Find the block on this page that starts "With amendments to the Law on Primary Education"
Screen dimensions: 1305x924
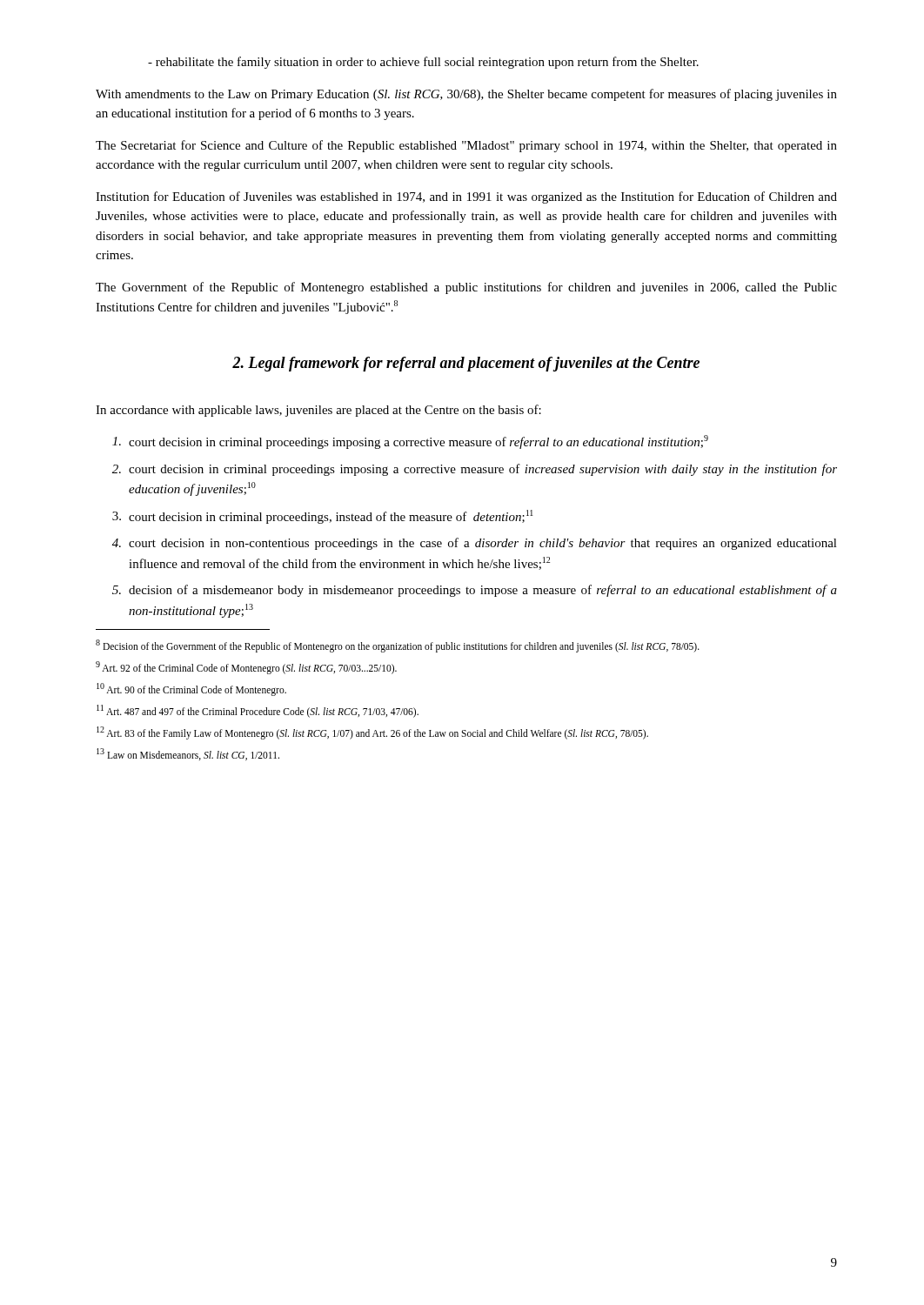tap(466, 103)
